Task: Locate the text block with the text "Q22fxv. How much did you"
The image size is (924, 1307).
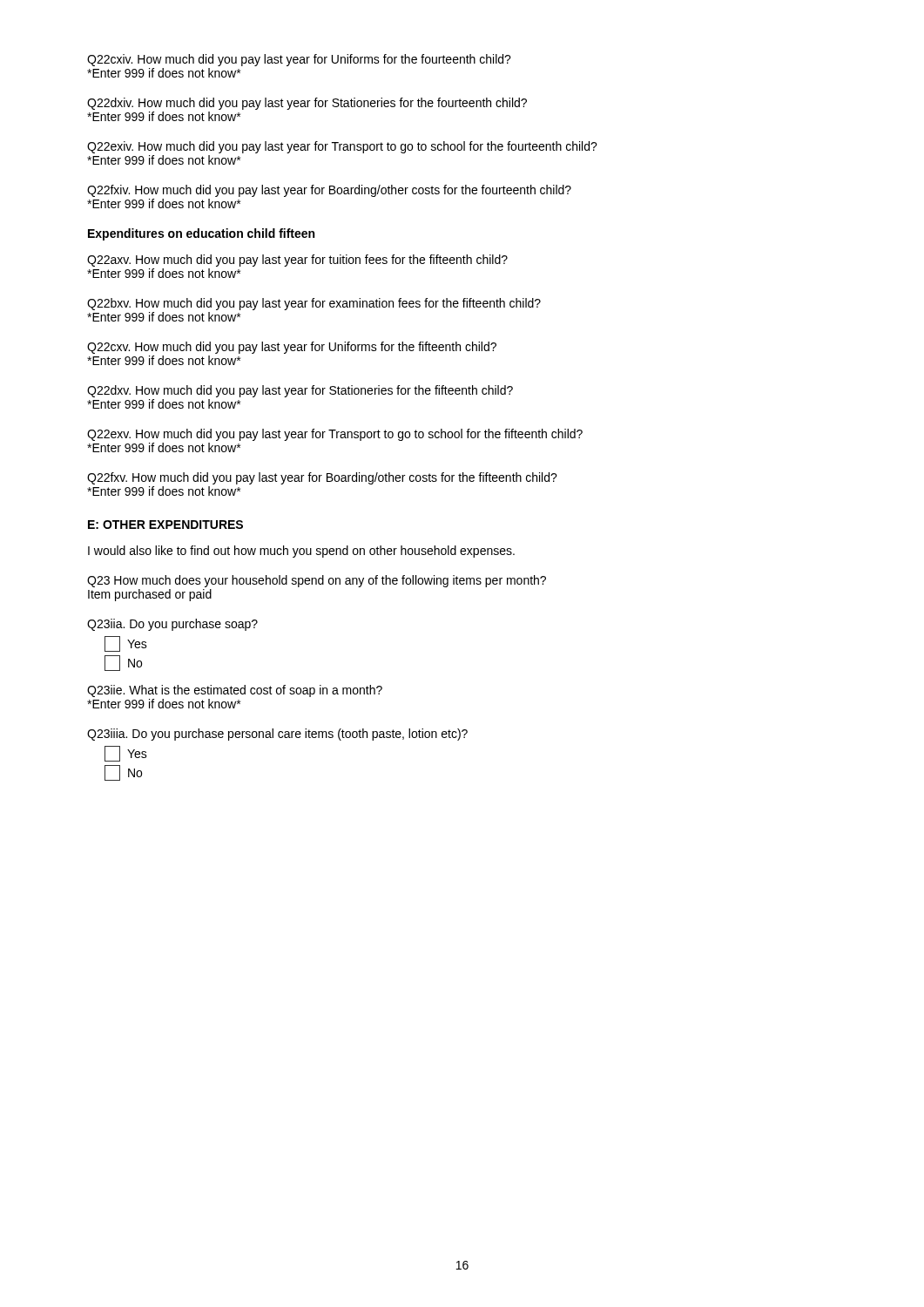Action: click(x=322, y=484)
